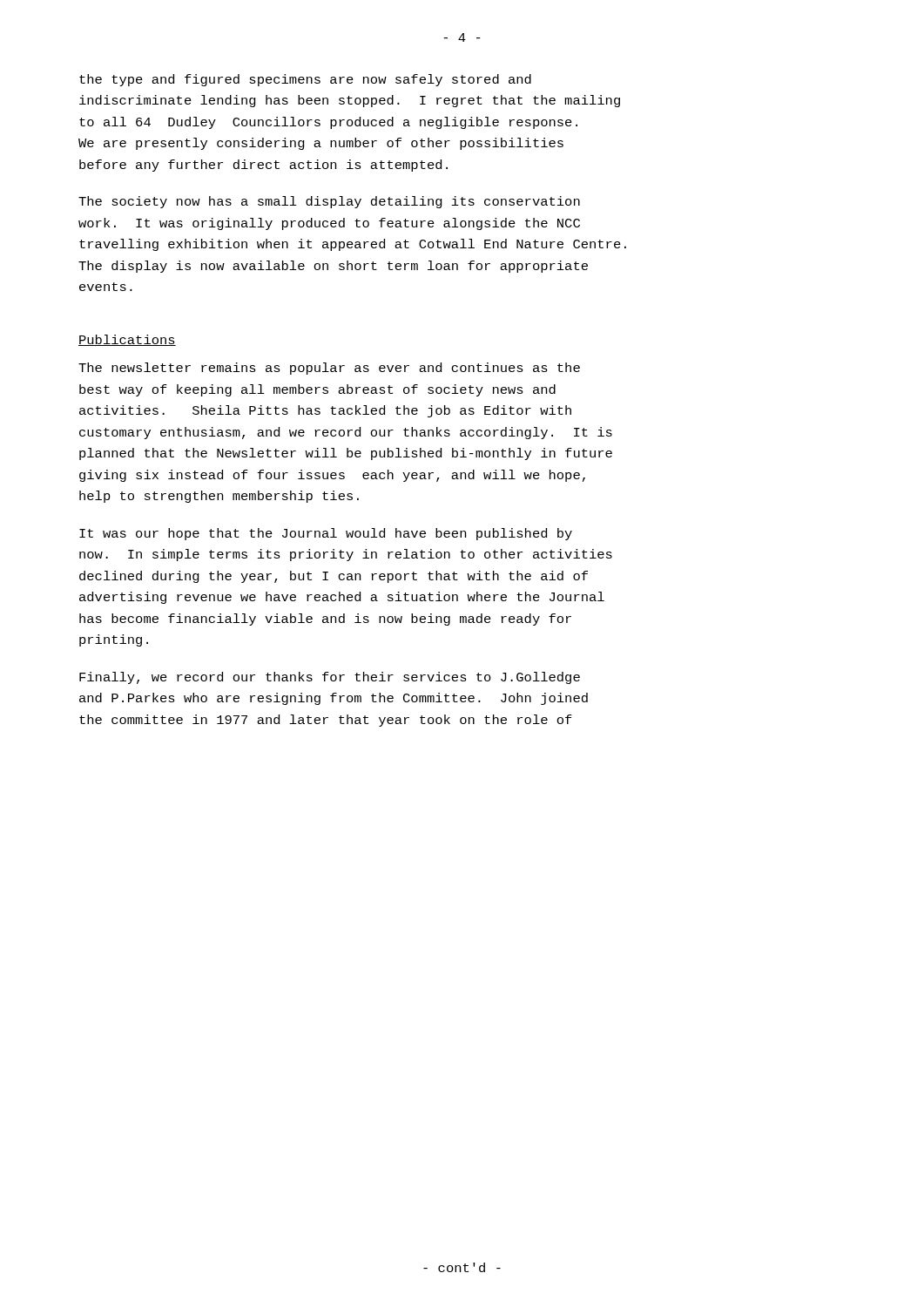Navigate to the element starting "Finally, we record our thanks"
The image size is (924, 1307).
334,699
